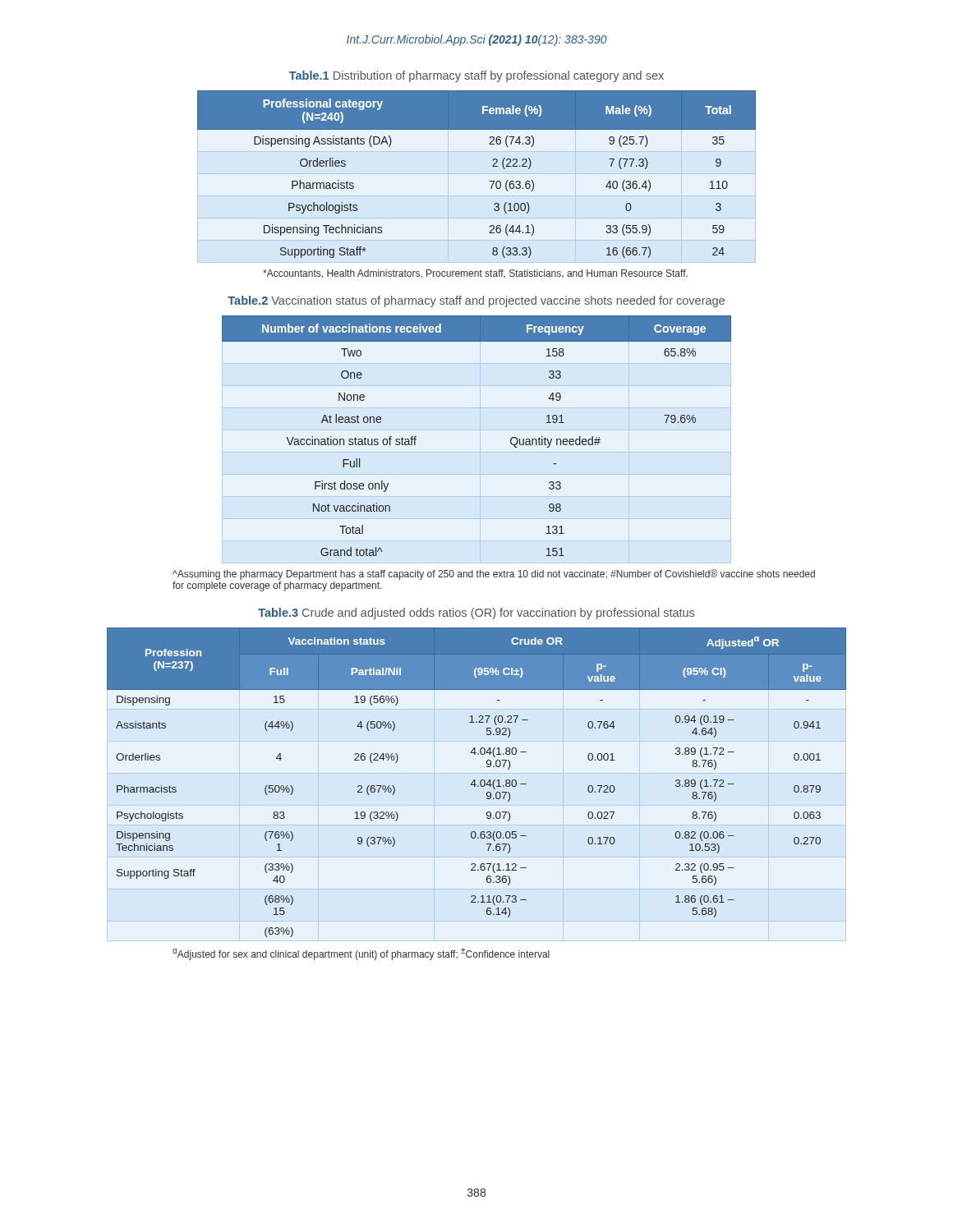This screenshot has height=1232, width=953.
Task: Find the text block starting "Table.1 Distribution of pharmacy staff by"
Action: (476, 76)
